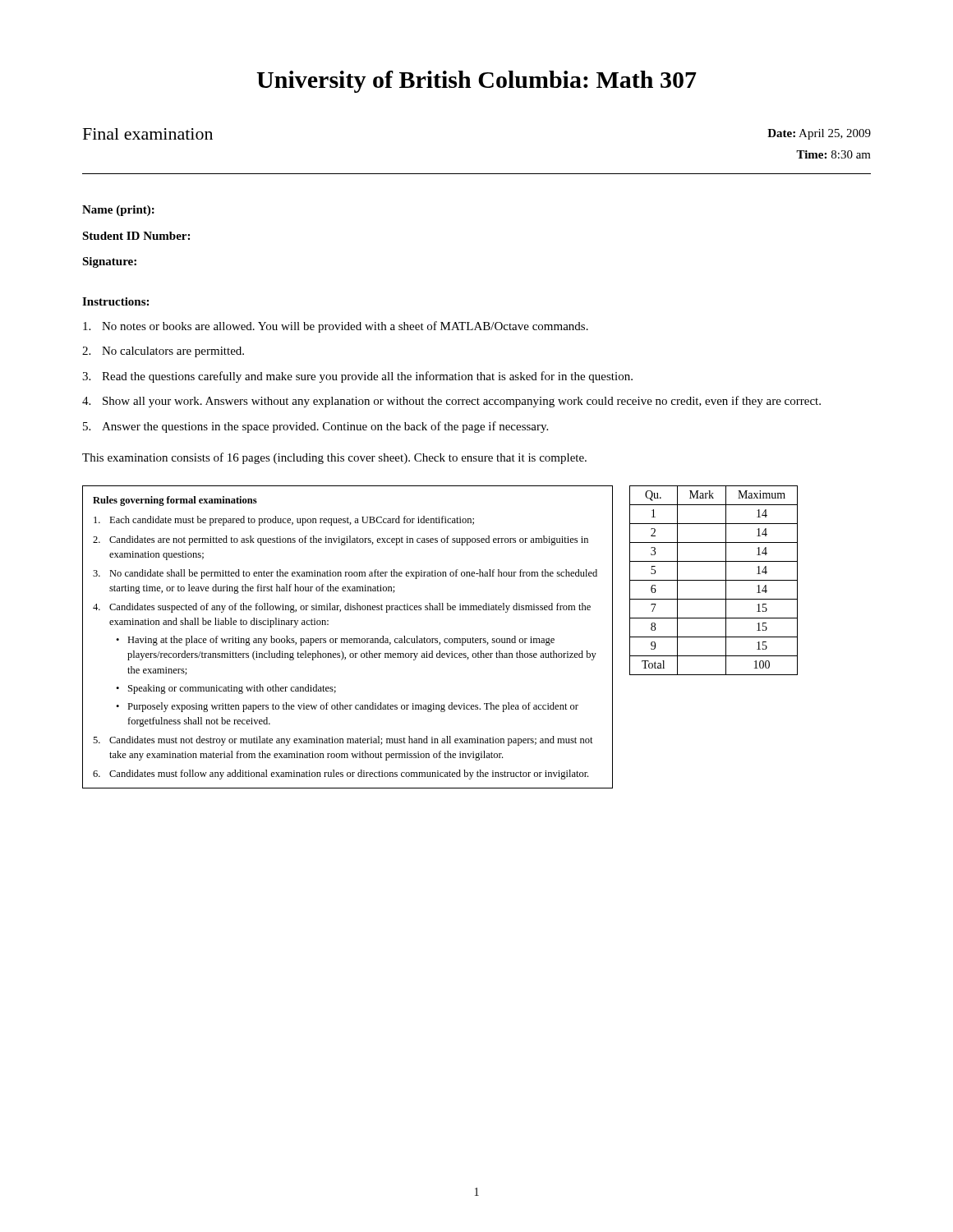Select the list item that says "5. Answer the questions in the space"

(x=316, y=426)
